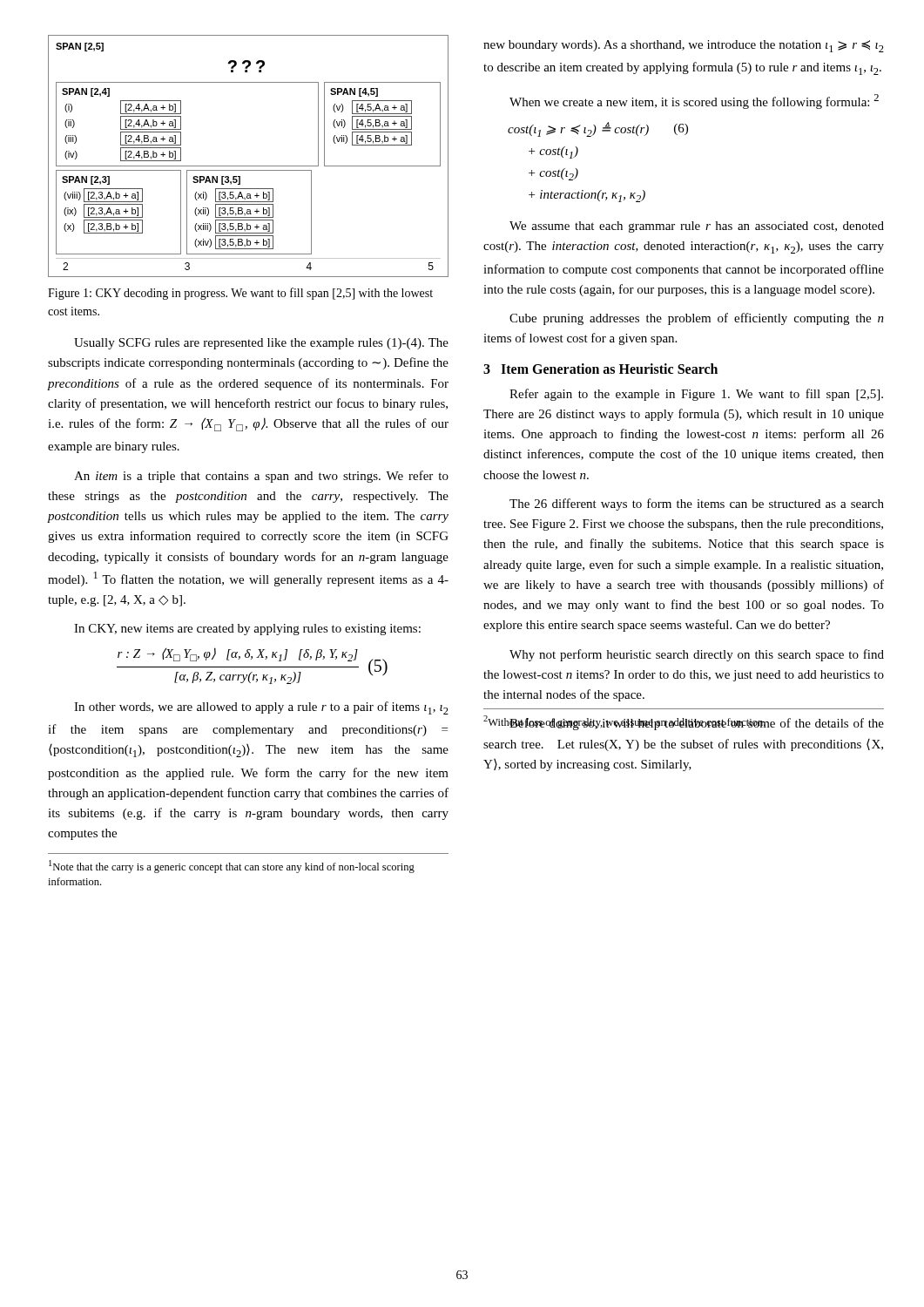Point to the region starting "An item is a triple that contains a"
Image resolution: width=924 pixels, height=1307 pixels.
248,538
